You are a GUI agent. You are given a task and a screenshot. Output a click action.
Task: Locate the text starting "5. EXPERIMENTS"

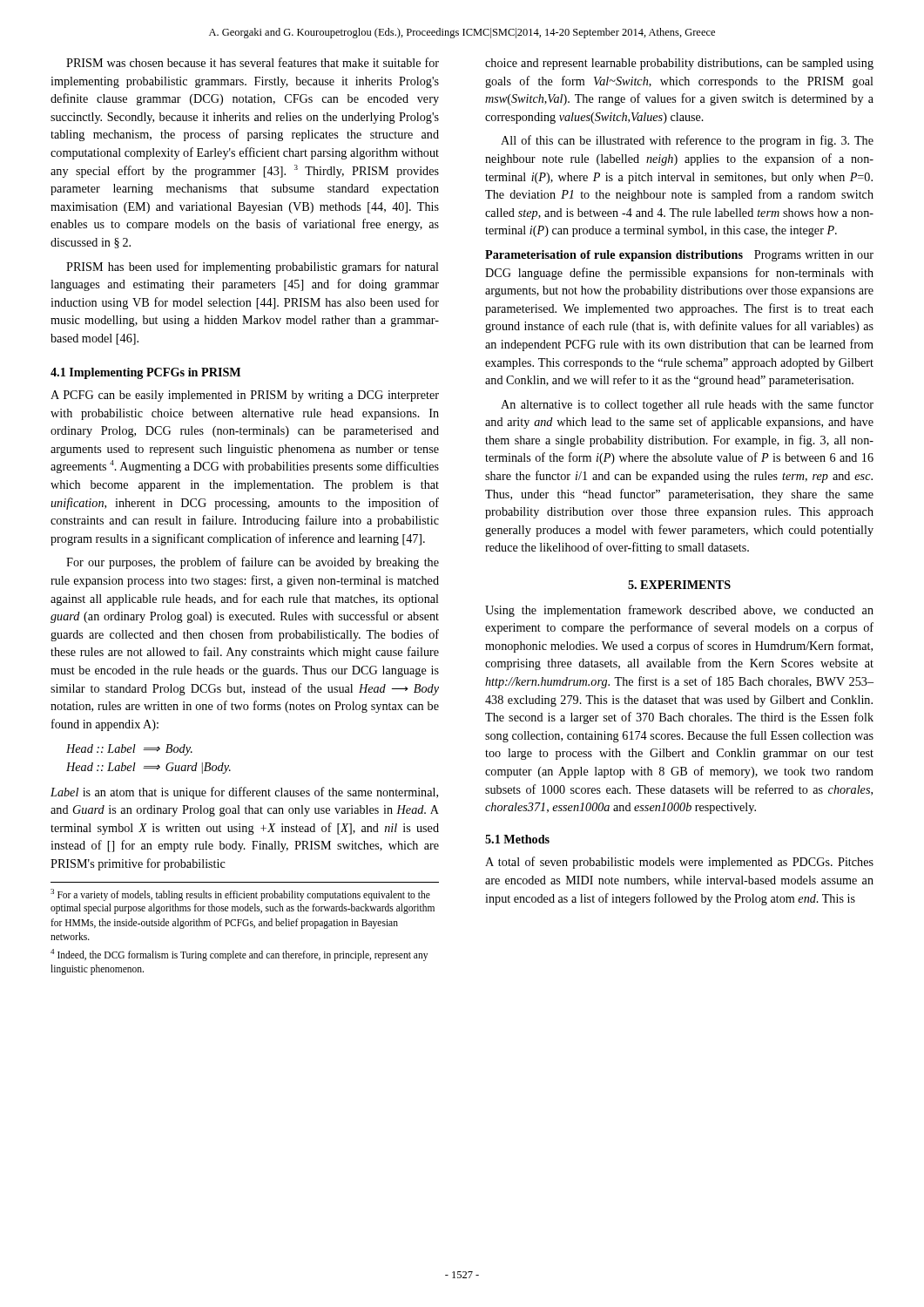pyautogui.click(x=679, y=585)
